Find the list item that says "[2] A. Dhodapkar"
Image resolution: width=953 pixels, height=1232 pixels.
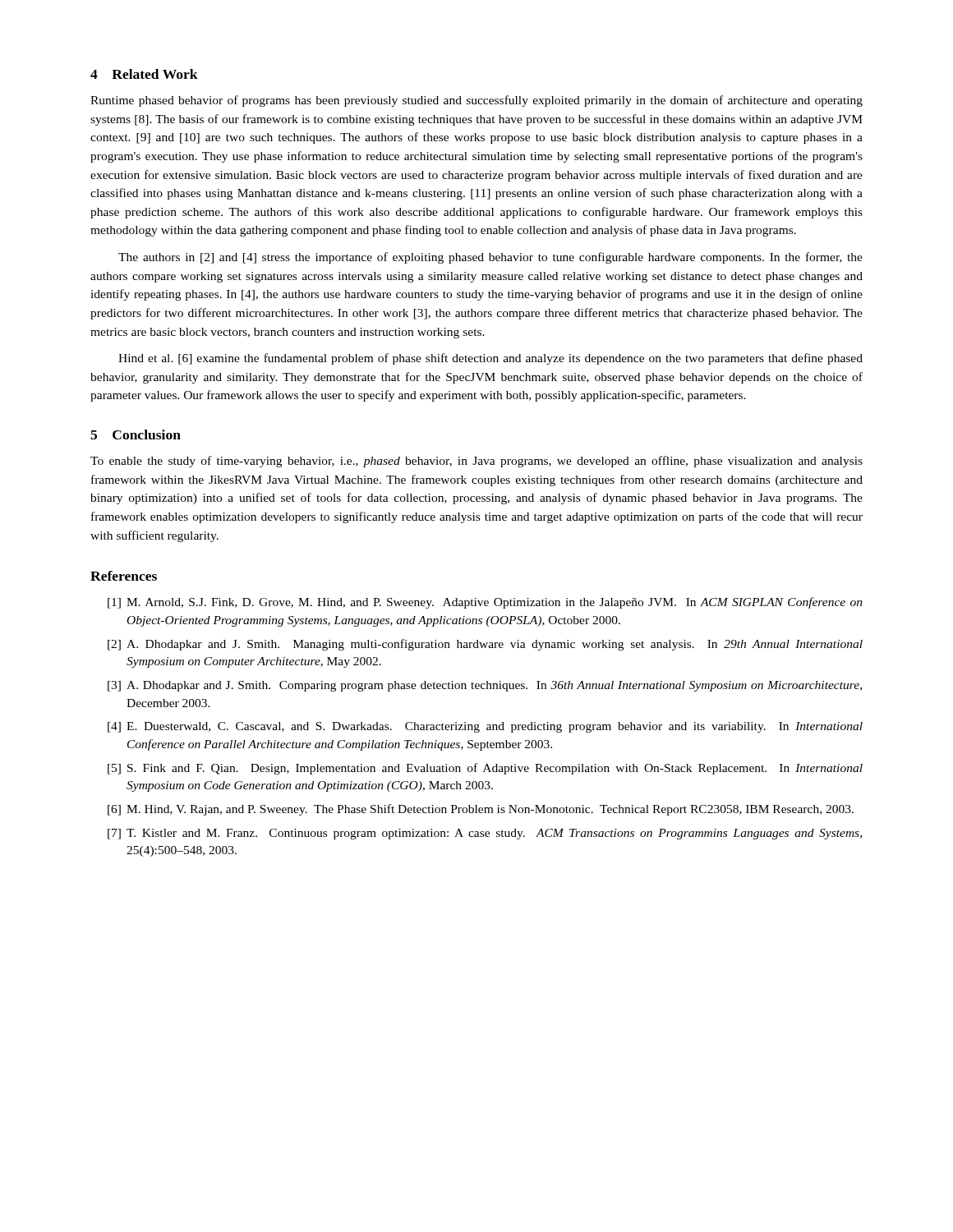(476, 652)
